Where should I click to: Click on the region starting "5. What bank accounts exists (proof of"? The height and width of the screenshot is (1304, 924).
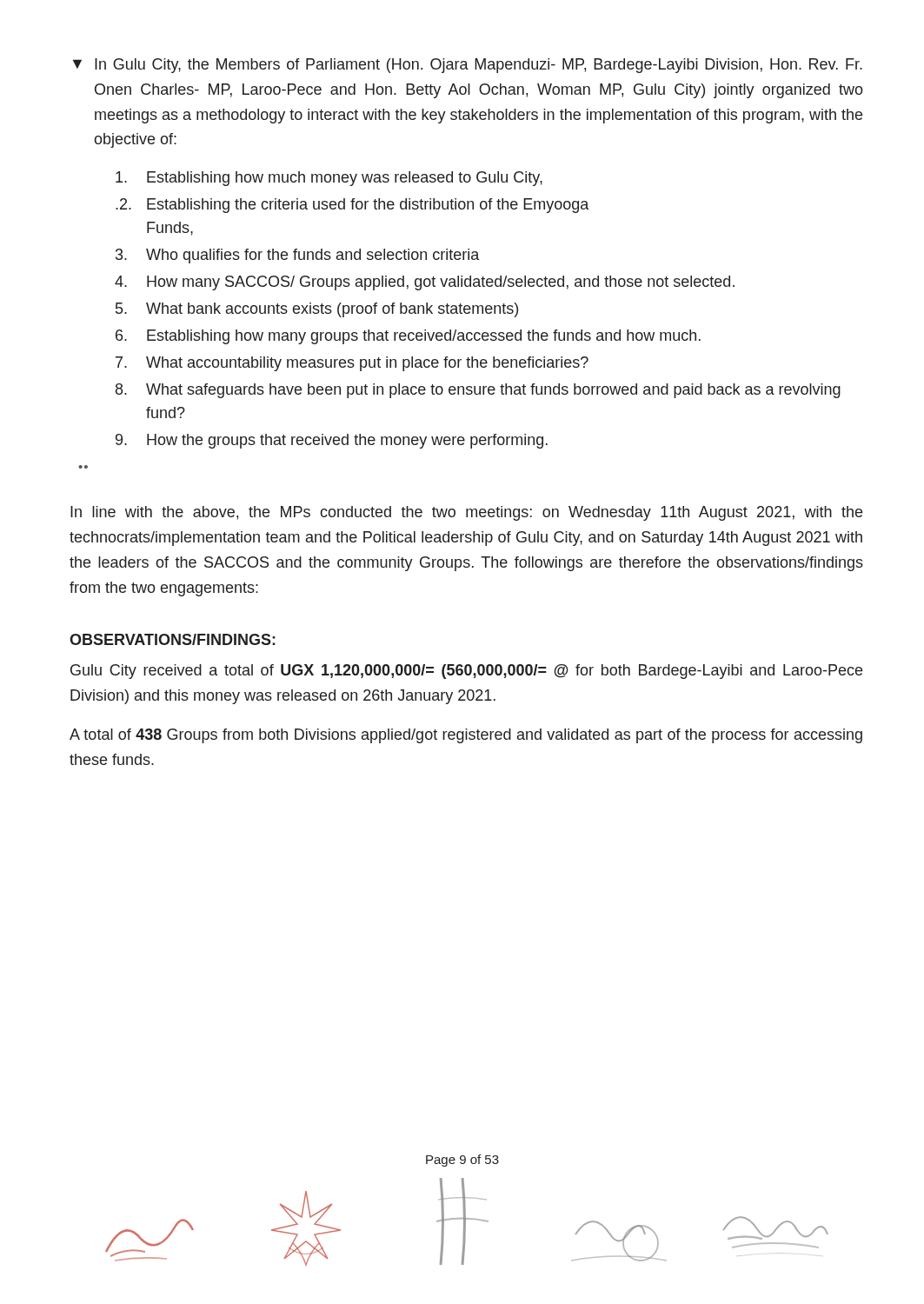pos(489,309)
